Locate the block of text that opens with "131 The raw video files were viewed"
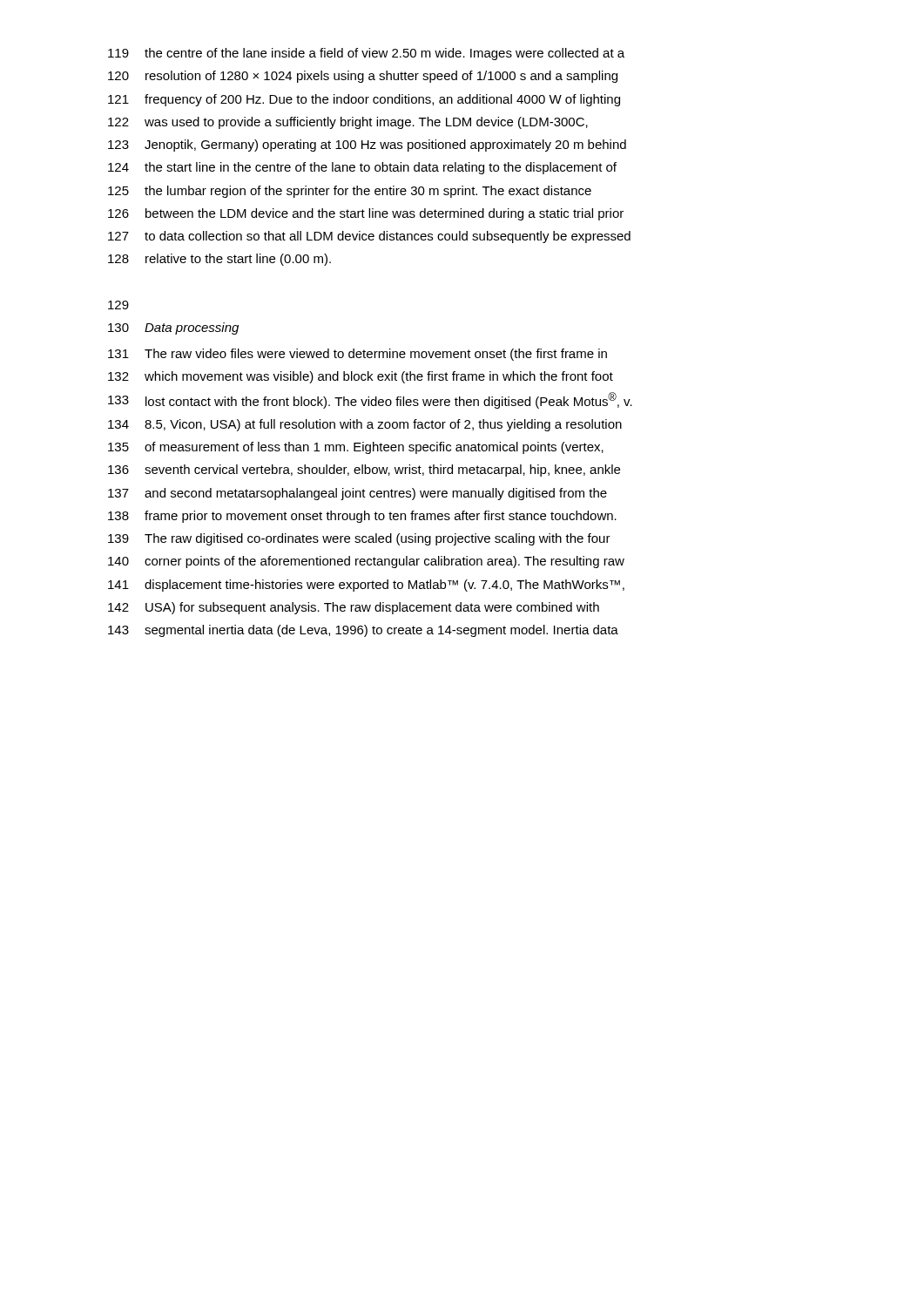 [479, 492]
